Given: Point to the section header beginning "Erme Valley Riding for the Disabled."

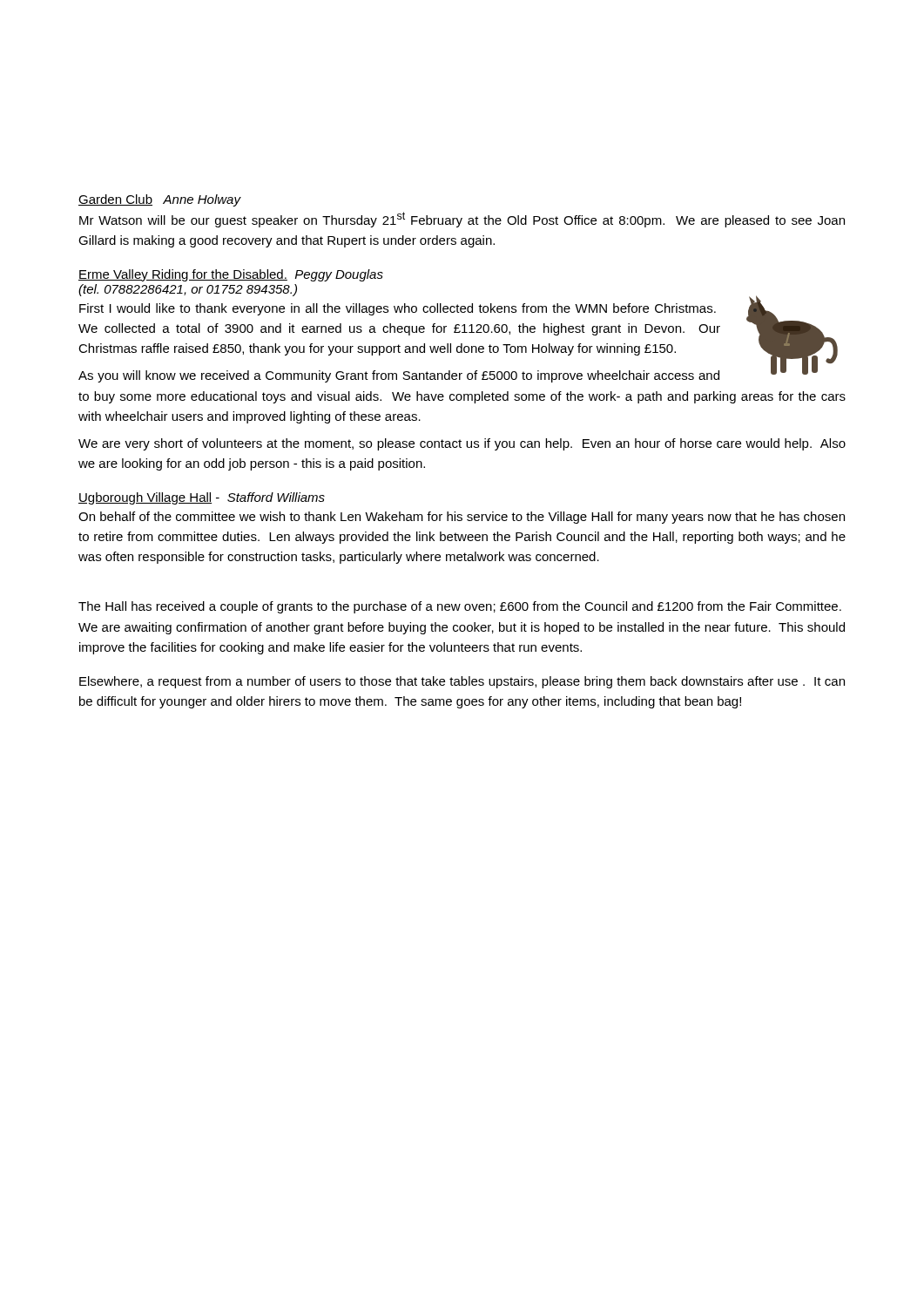Looking at the screenshot, I should pyautogui.click(x=231, y=281).
